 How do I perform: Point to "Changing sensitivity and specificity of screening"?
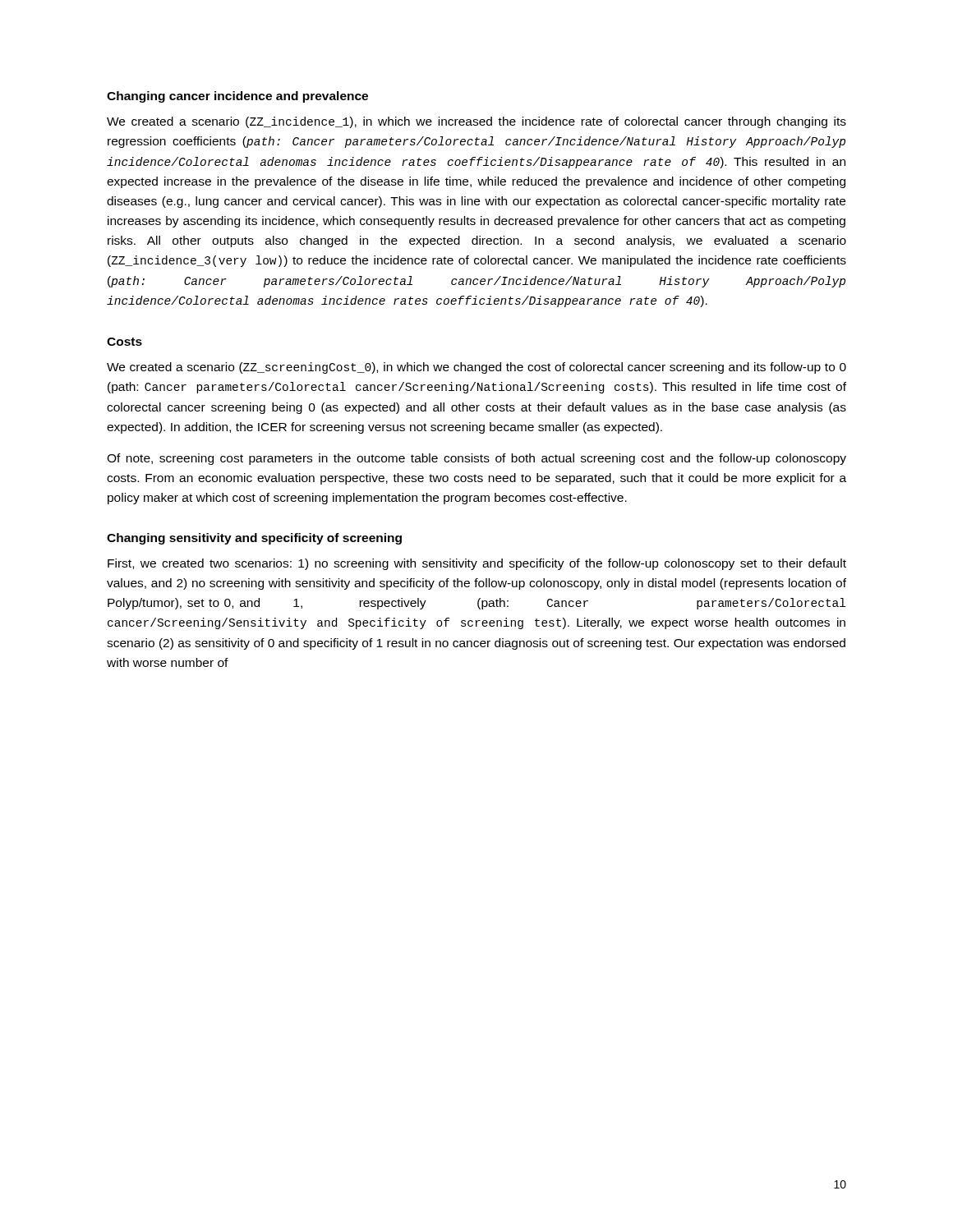[x=255, y=537]
